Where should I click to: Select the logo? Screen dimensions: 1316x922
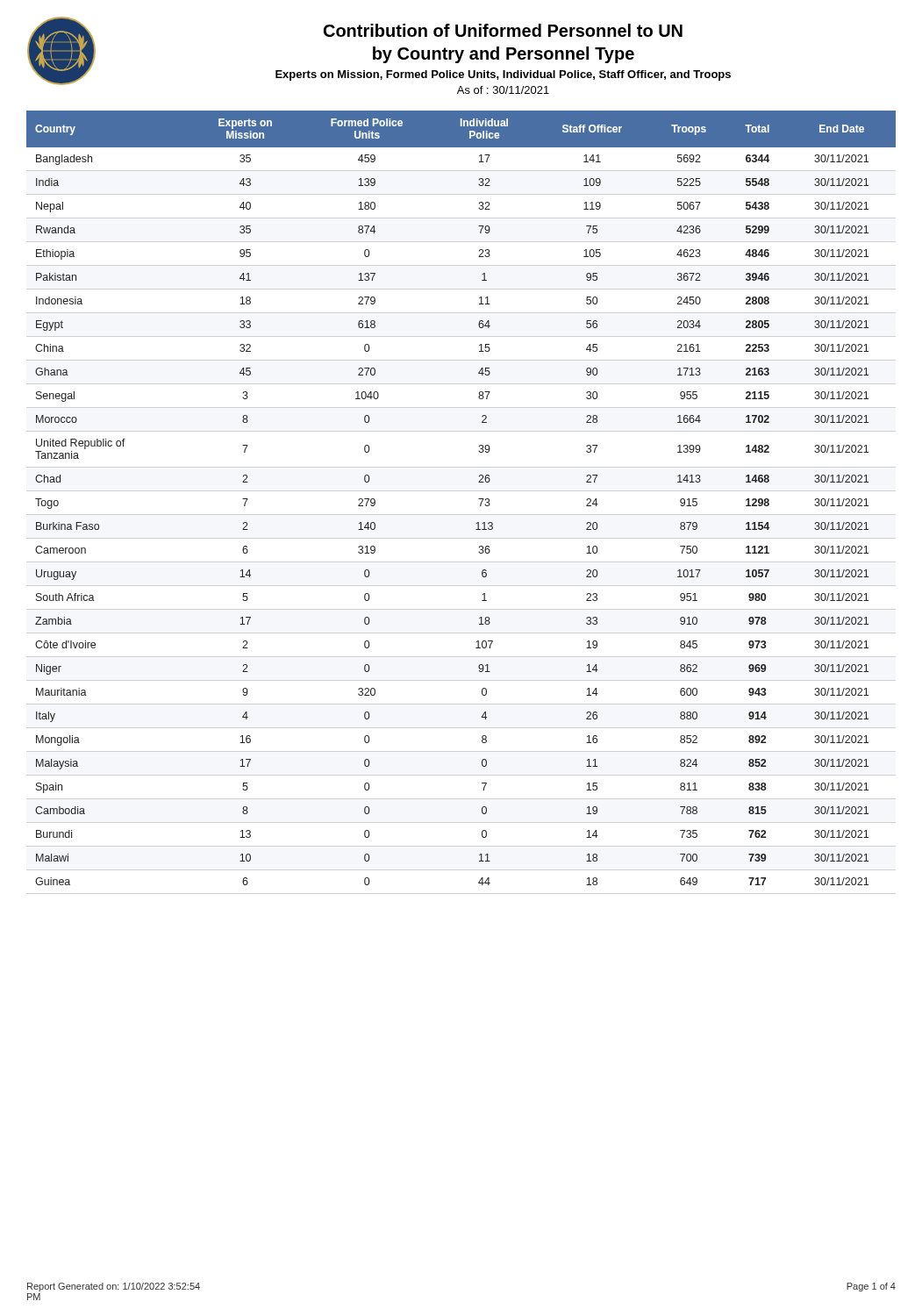(61, 51)
